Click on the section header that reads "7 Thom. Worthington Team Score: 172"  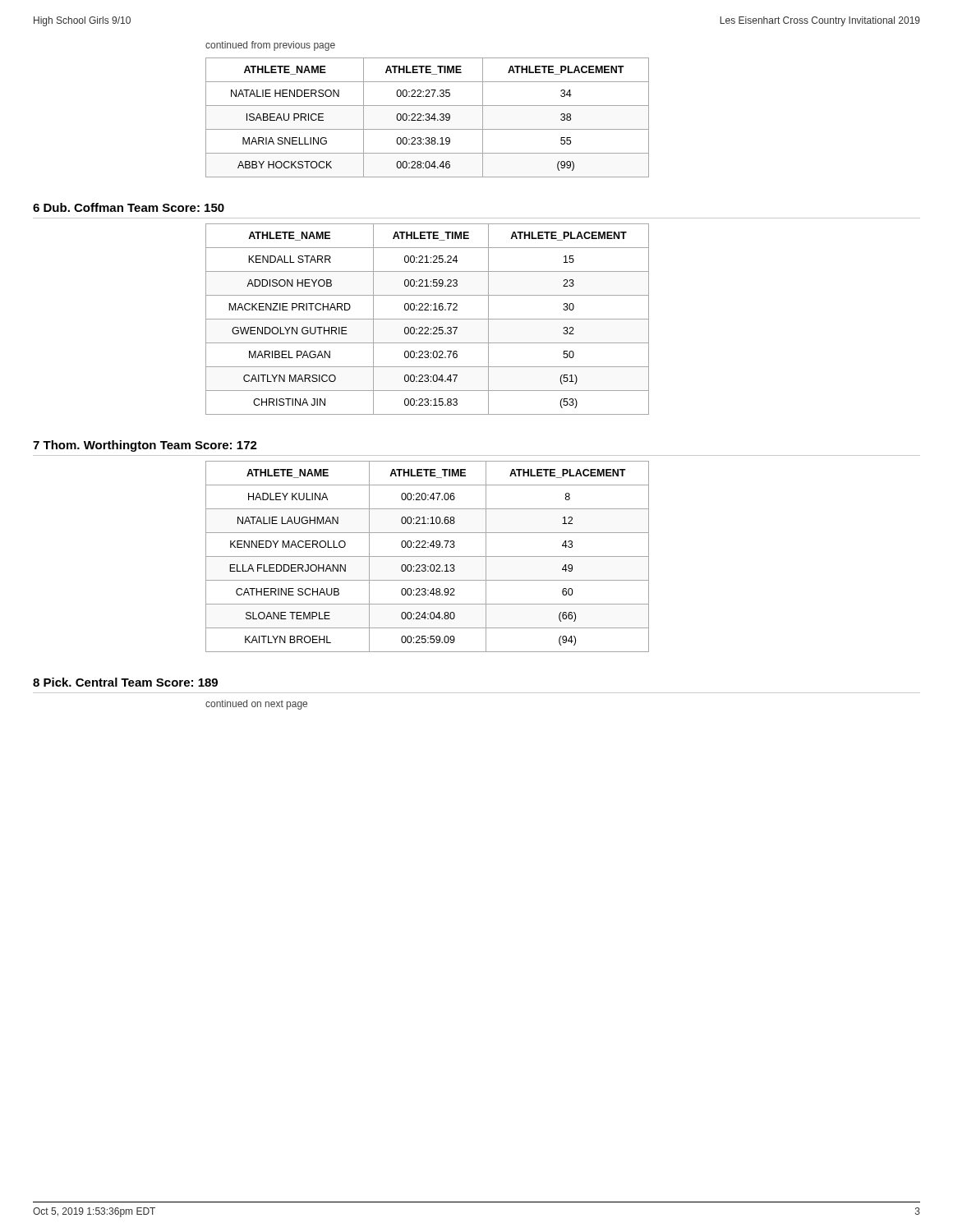[x=145, y=445]
